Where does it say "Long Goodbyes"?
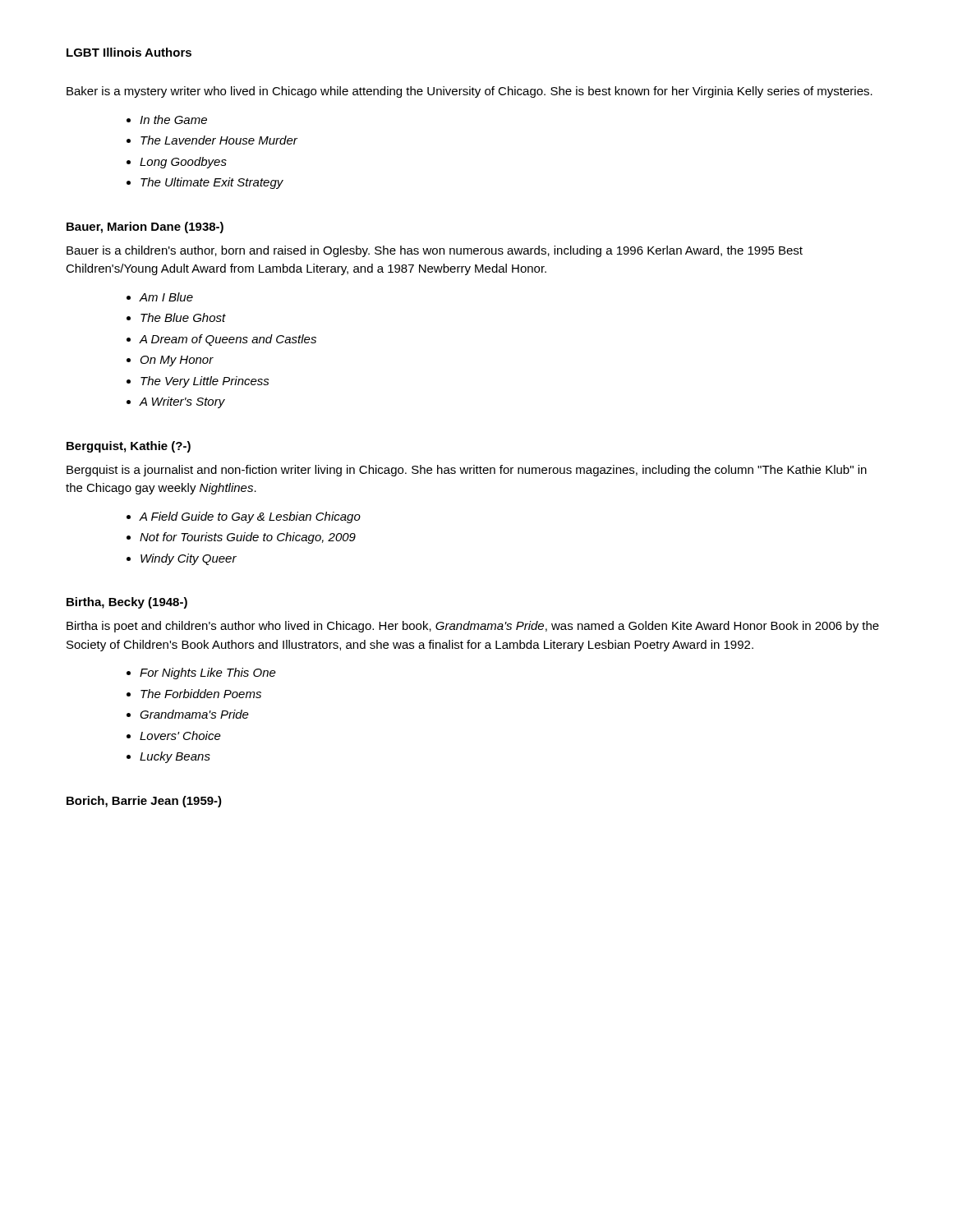953x1232 pixels. click(x=183, y=161)
